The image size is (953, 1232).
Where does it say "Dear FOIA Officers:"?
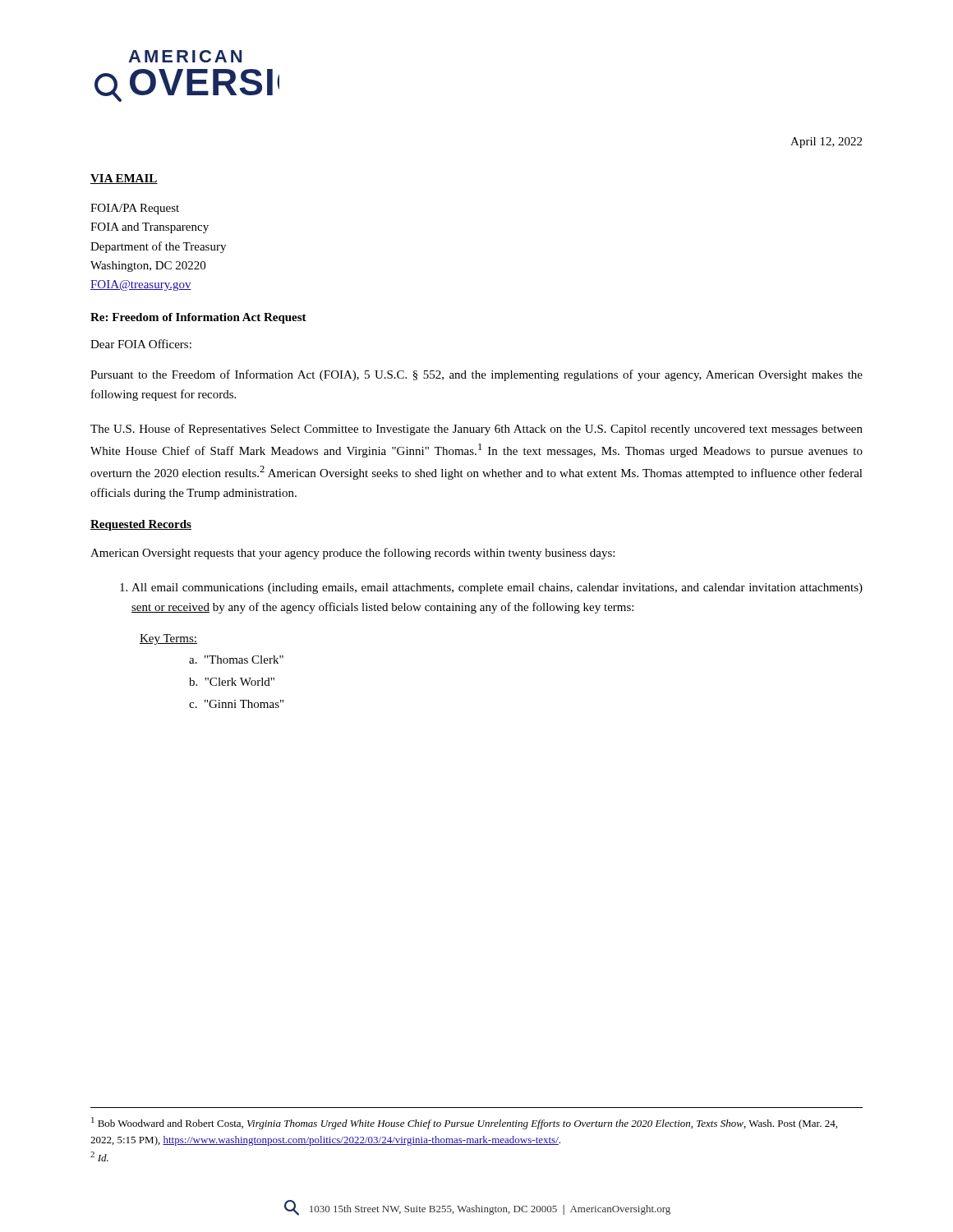click(x=141, y=344)
